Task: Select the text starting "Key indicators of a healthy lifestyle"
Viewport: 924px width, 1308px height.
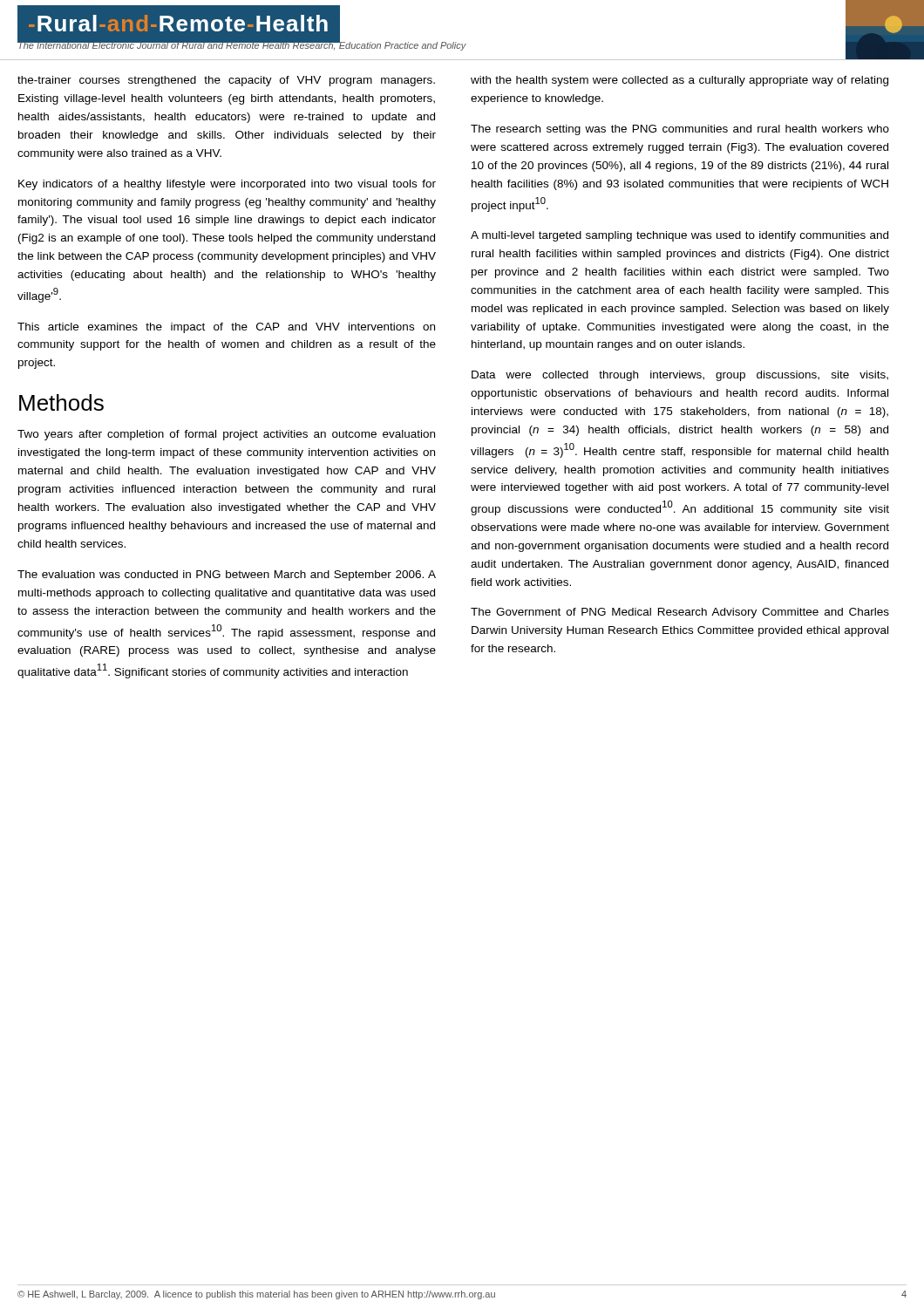Action: (227, 239)
